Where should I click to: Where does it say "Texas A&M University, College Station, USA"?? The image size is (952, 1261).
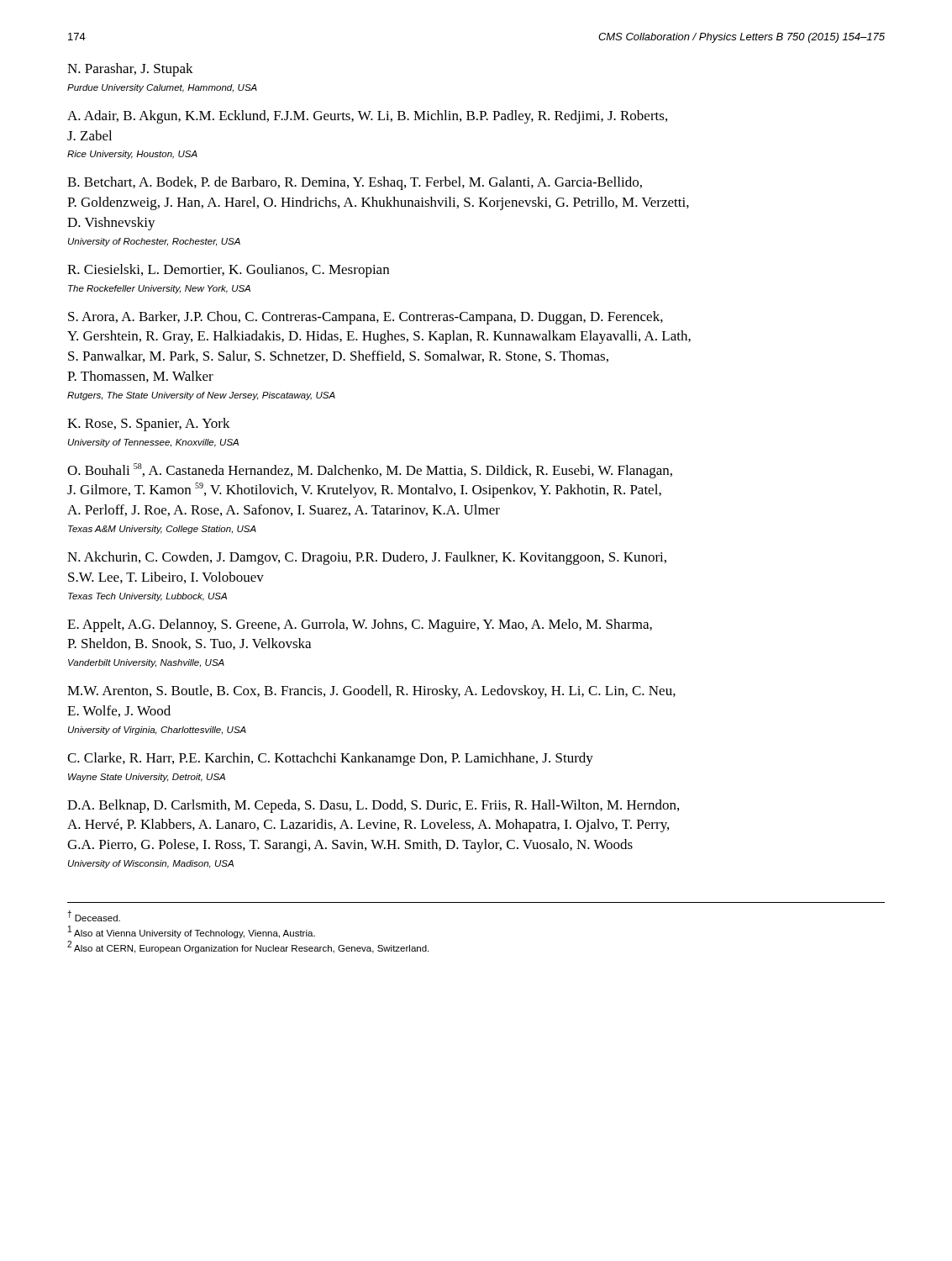[162, 529]
